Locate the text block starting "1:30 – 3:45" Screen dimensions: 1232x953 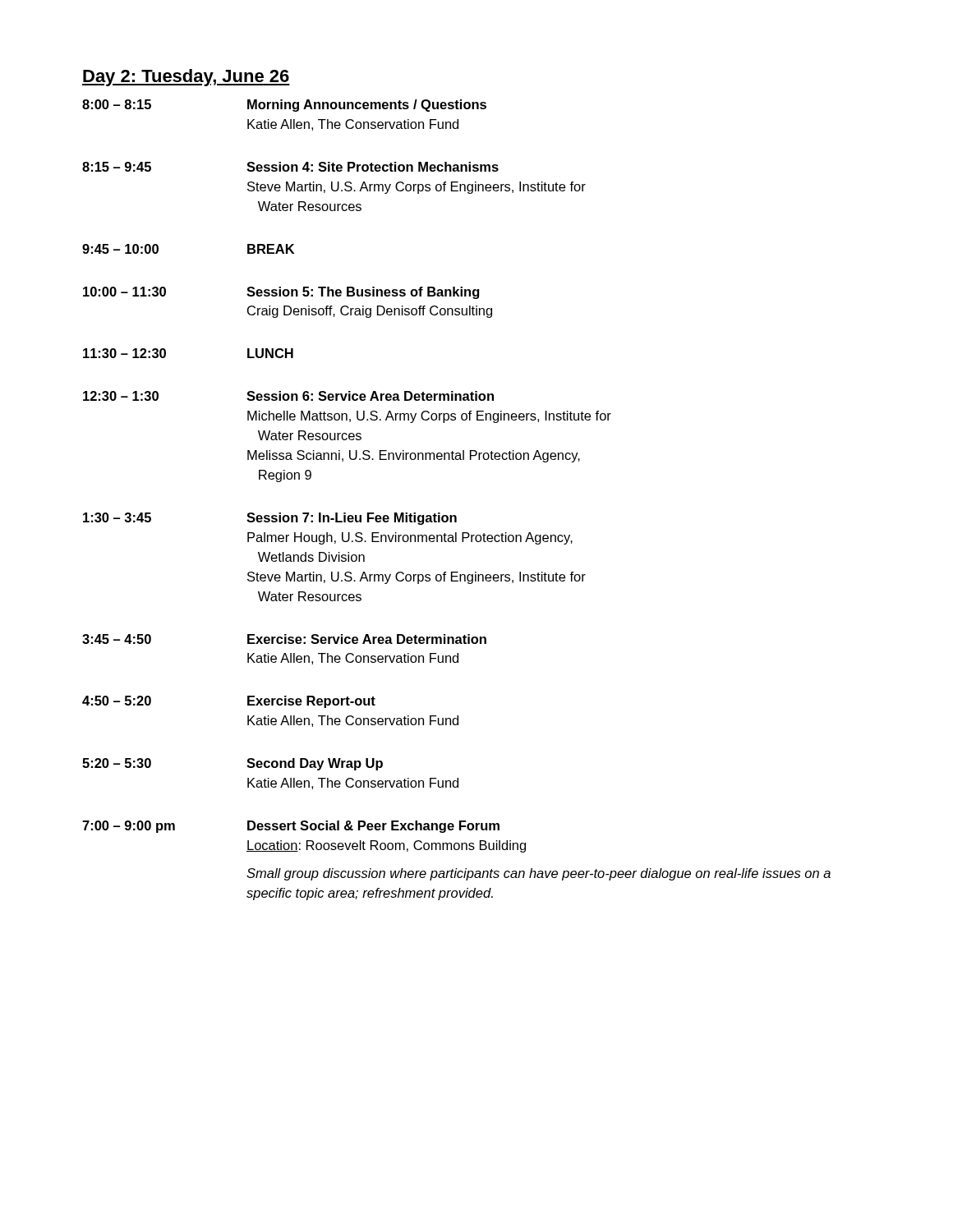[x=476, y=561]
